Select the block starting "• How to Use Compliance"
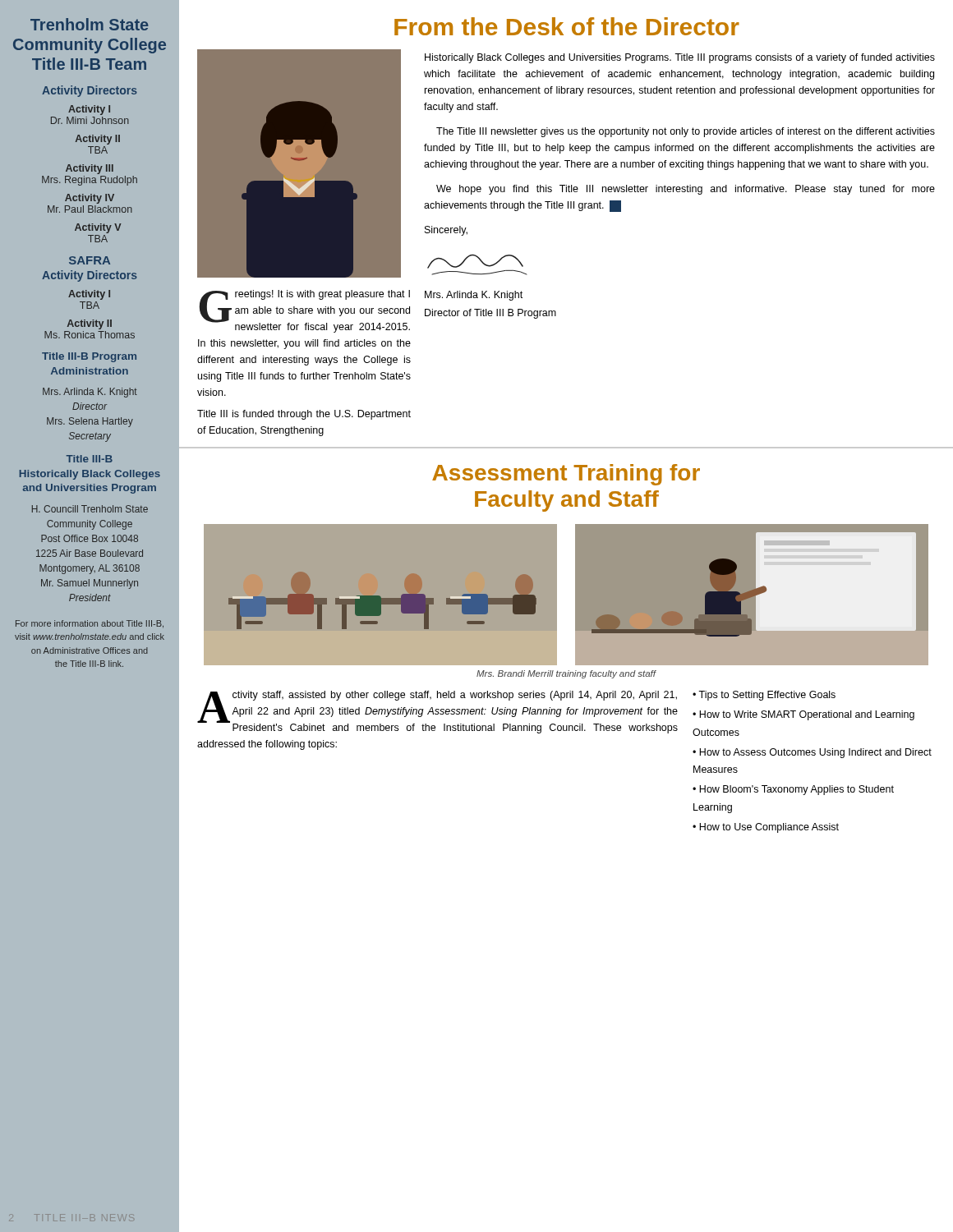The height and width of the screenshot is (1232, 953). tap(766, 827)
